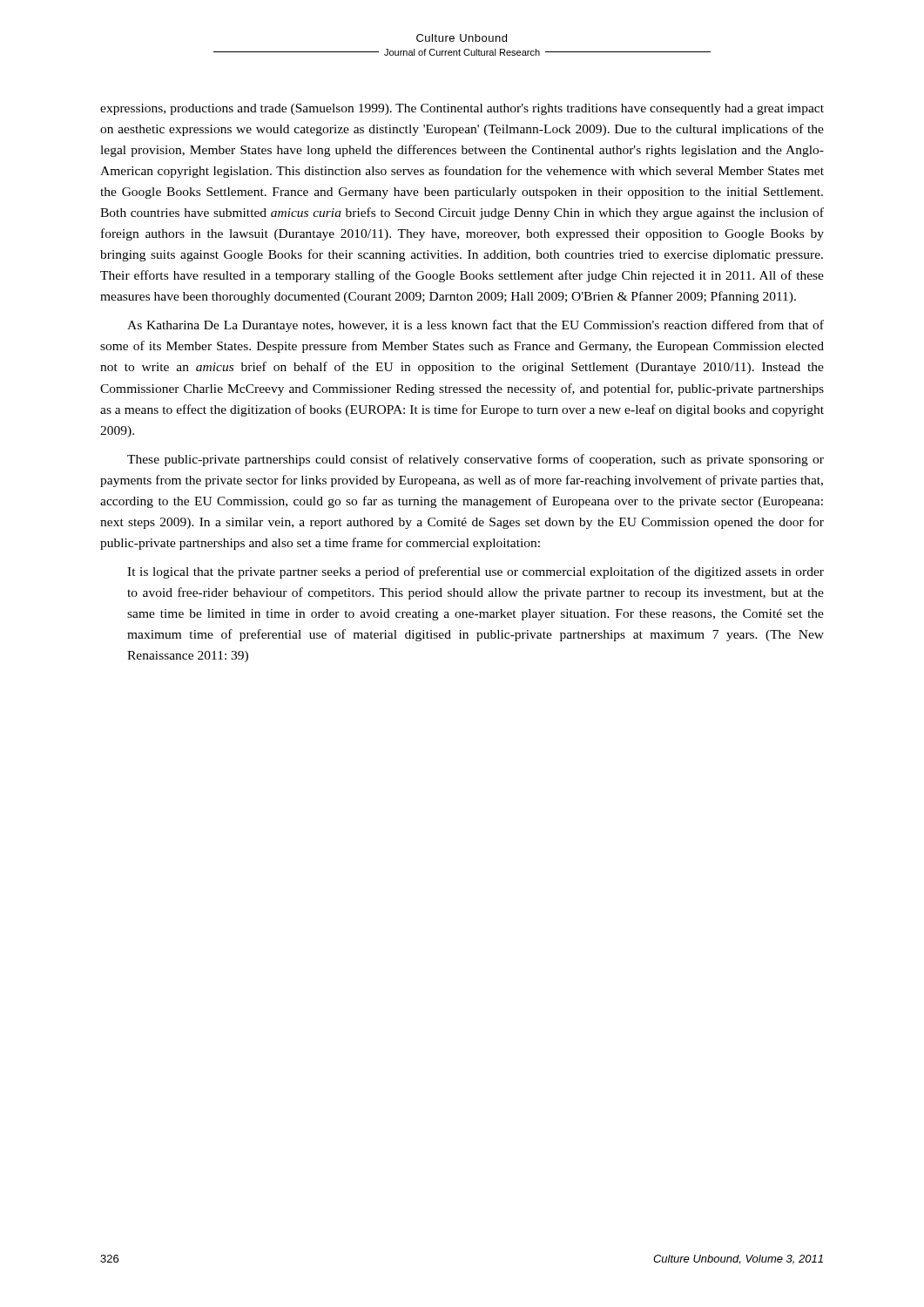
Task: Locate the text block that reads "It is logical that the private"
Action: click(x=475, y=614)
